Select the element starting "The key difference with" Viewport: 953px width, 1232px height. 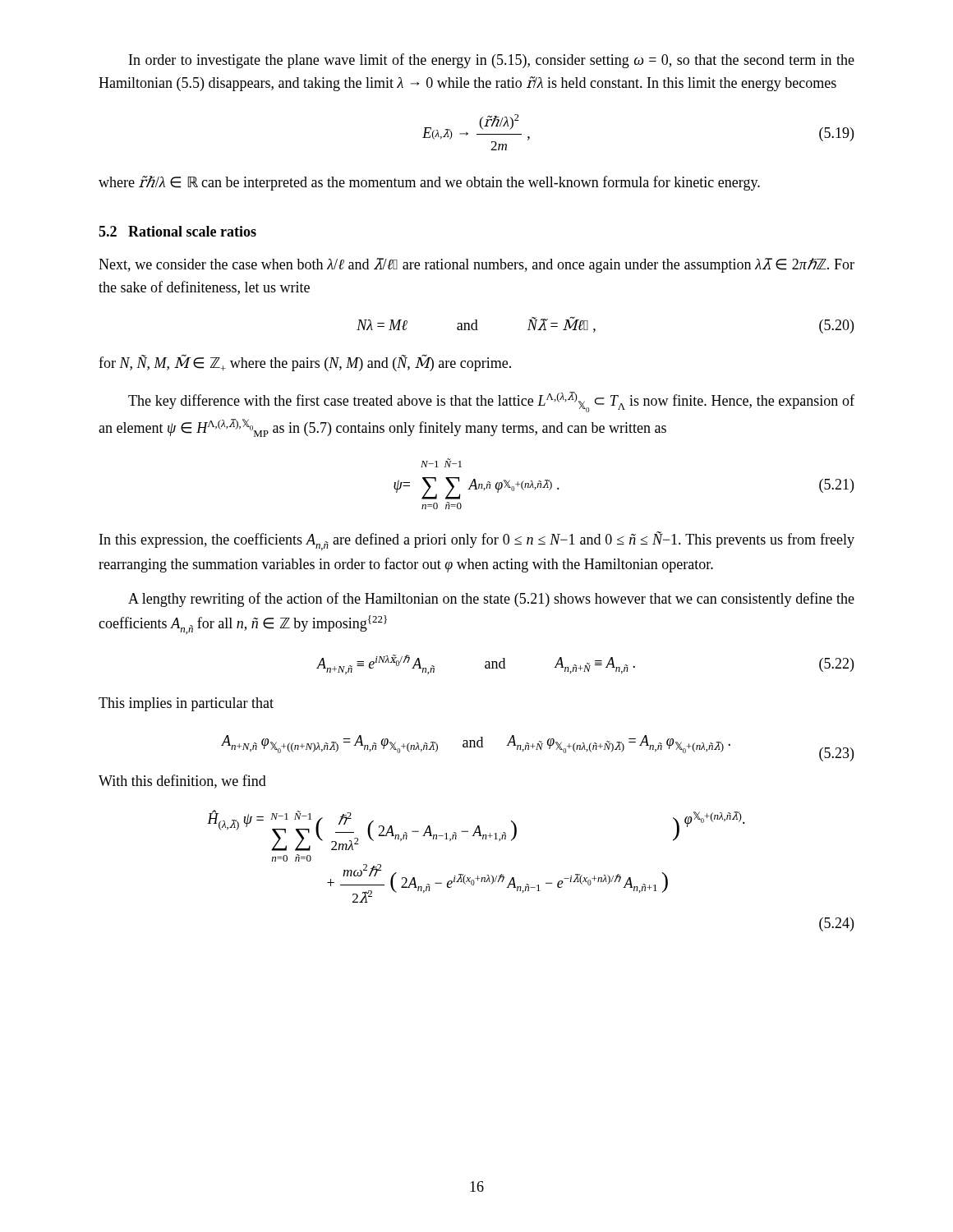pyautogui.click(x=476, y=414)
